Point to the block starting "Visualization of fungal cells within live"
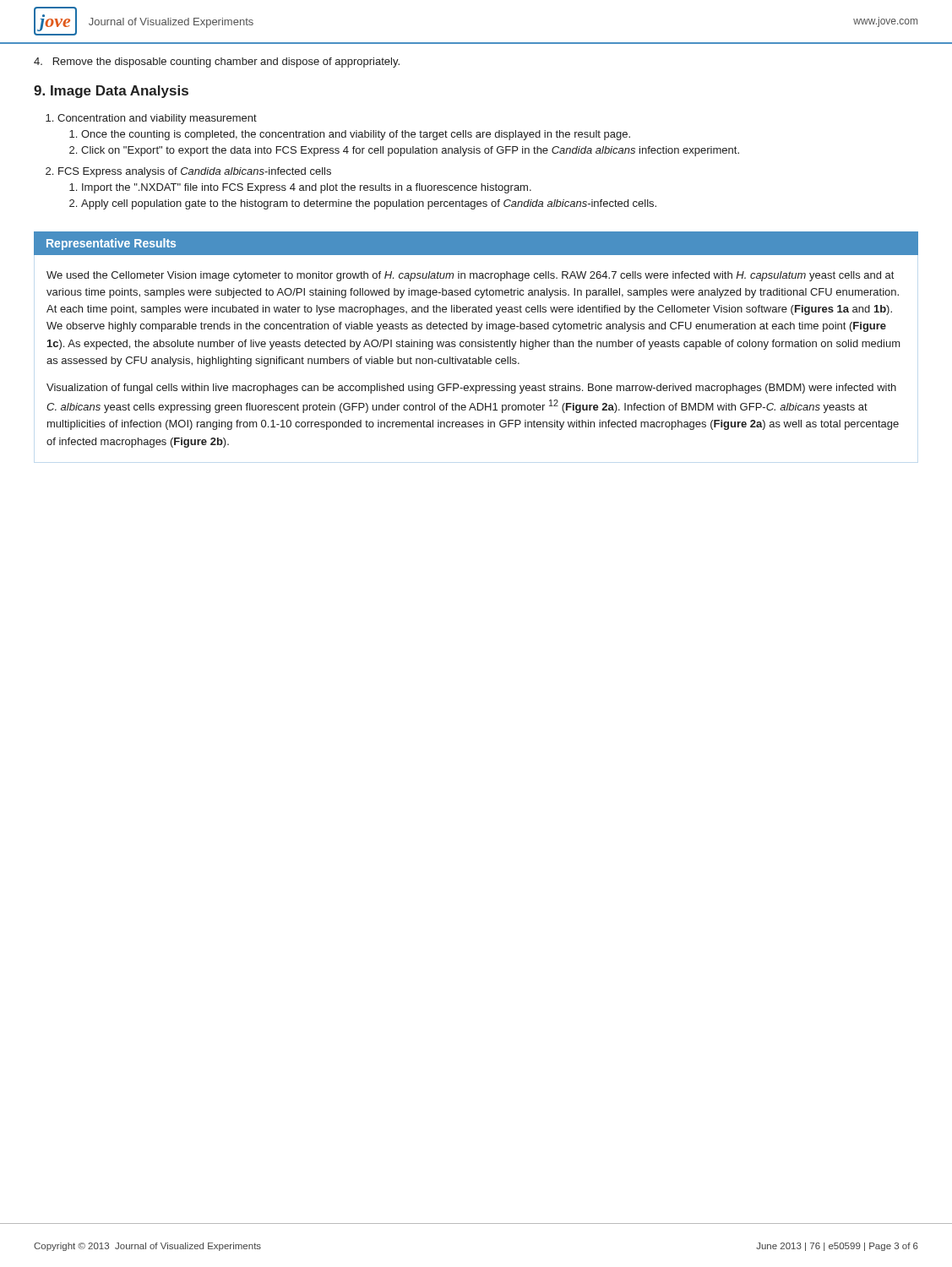 tap(473, 414)
